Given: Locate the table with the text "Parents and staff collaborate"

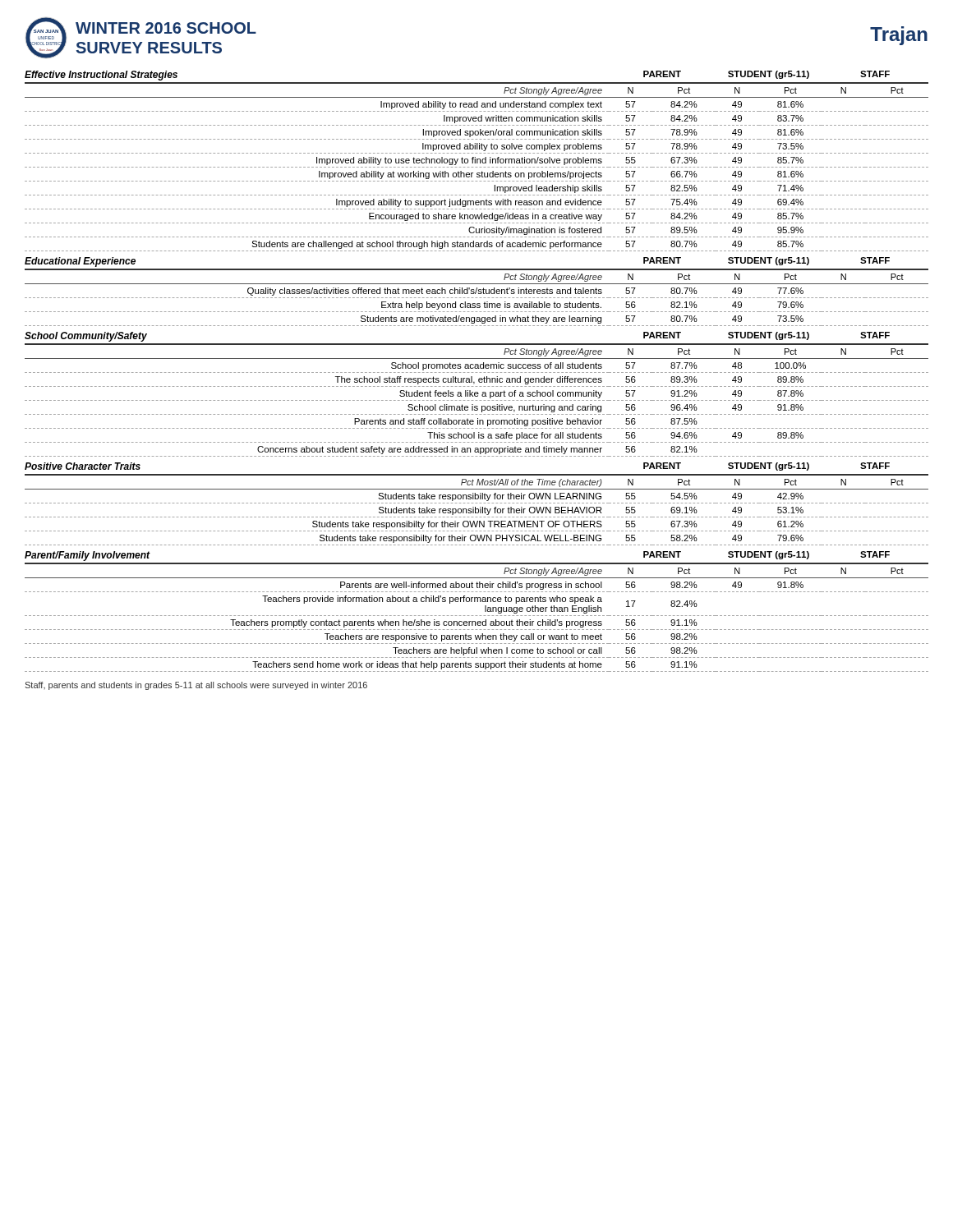Looking at the screenshot, I should [x=476, y=369].
